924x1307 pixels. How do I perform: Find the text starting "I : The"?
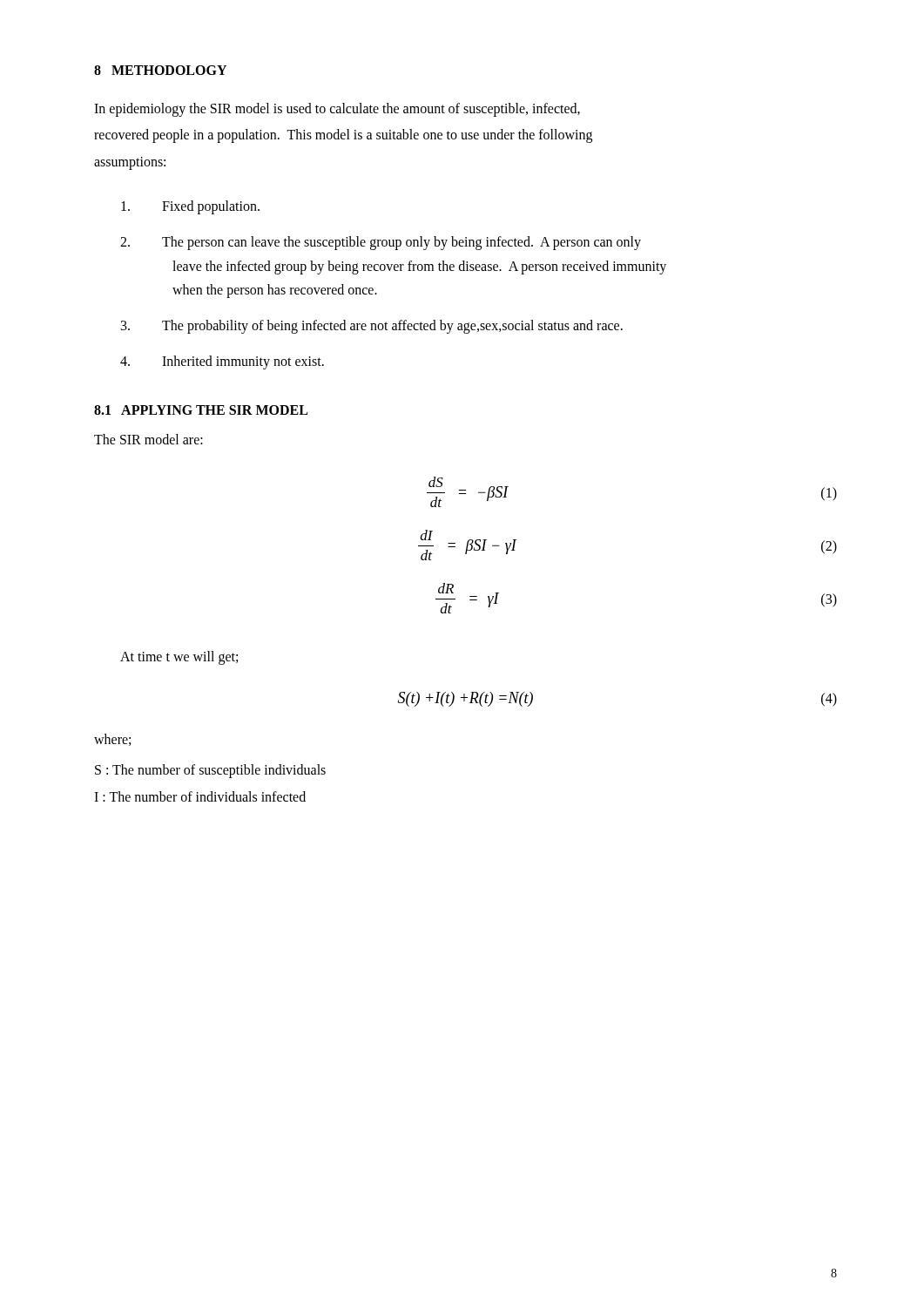[x=200, y=797]
